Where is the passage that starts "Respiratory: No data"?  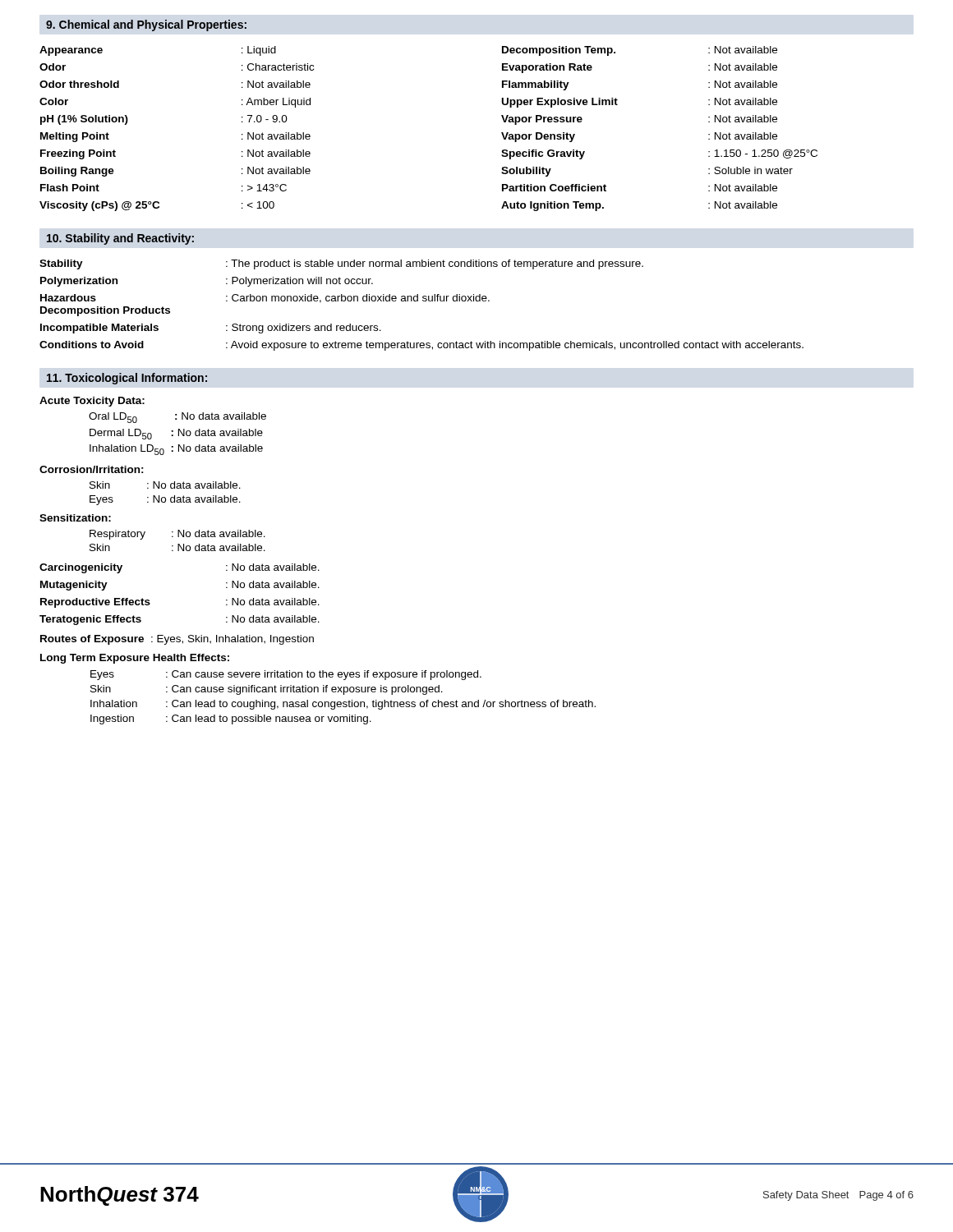point(177,533)
